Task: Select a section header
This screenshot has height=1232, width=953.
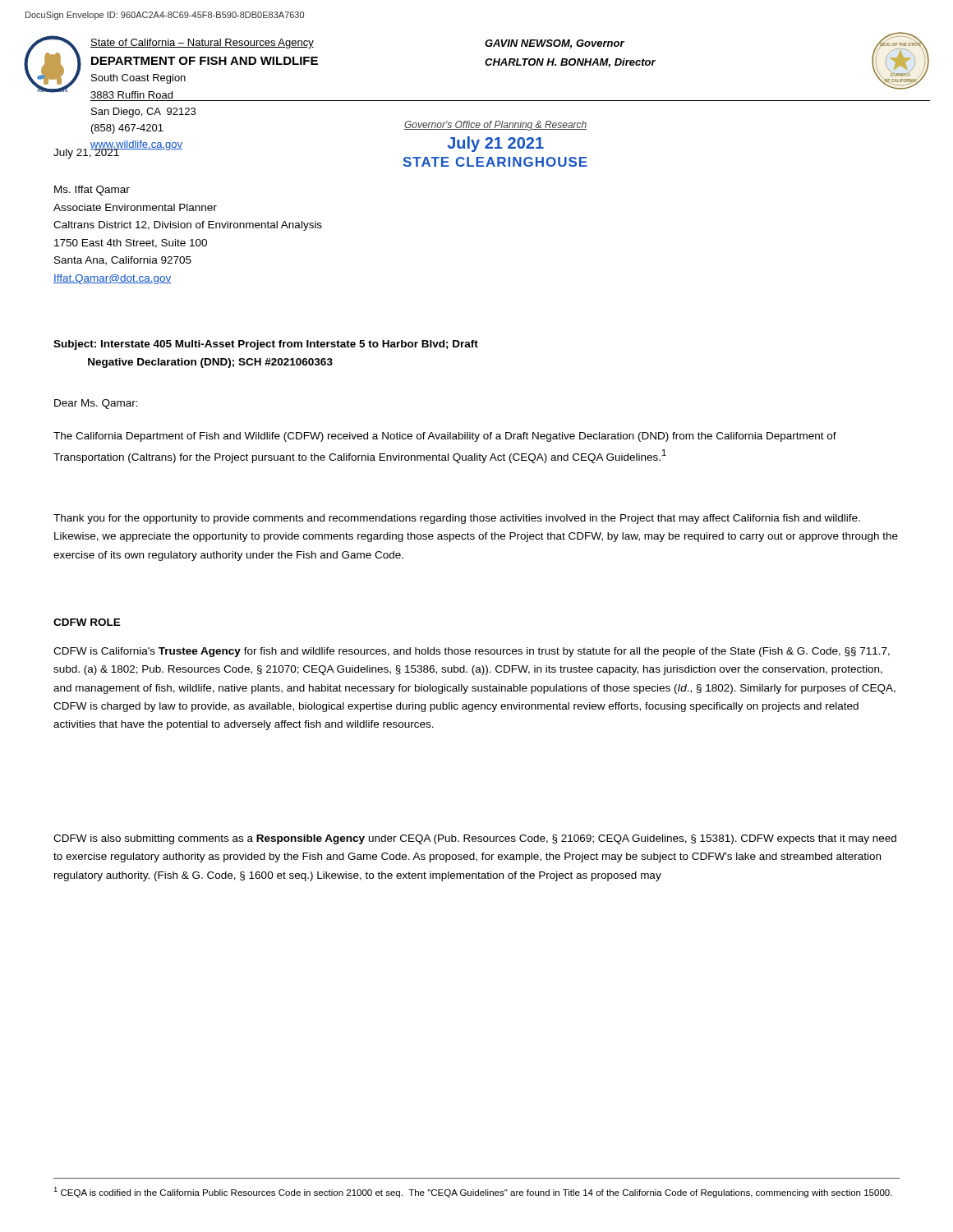Action: pos(87,622)
